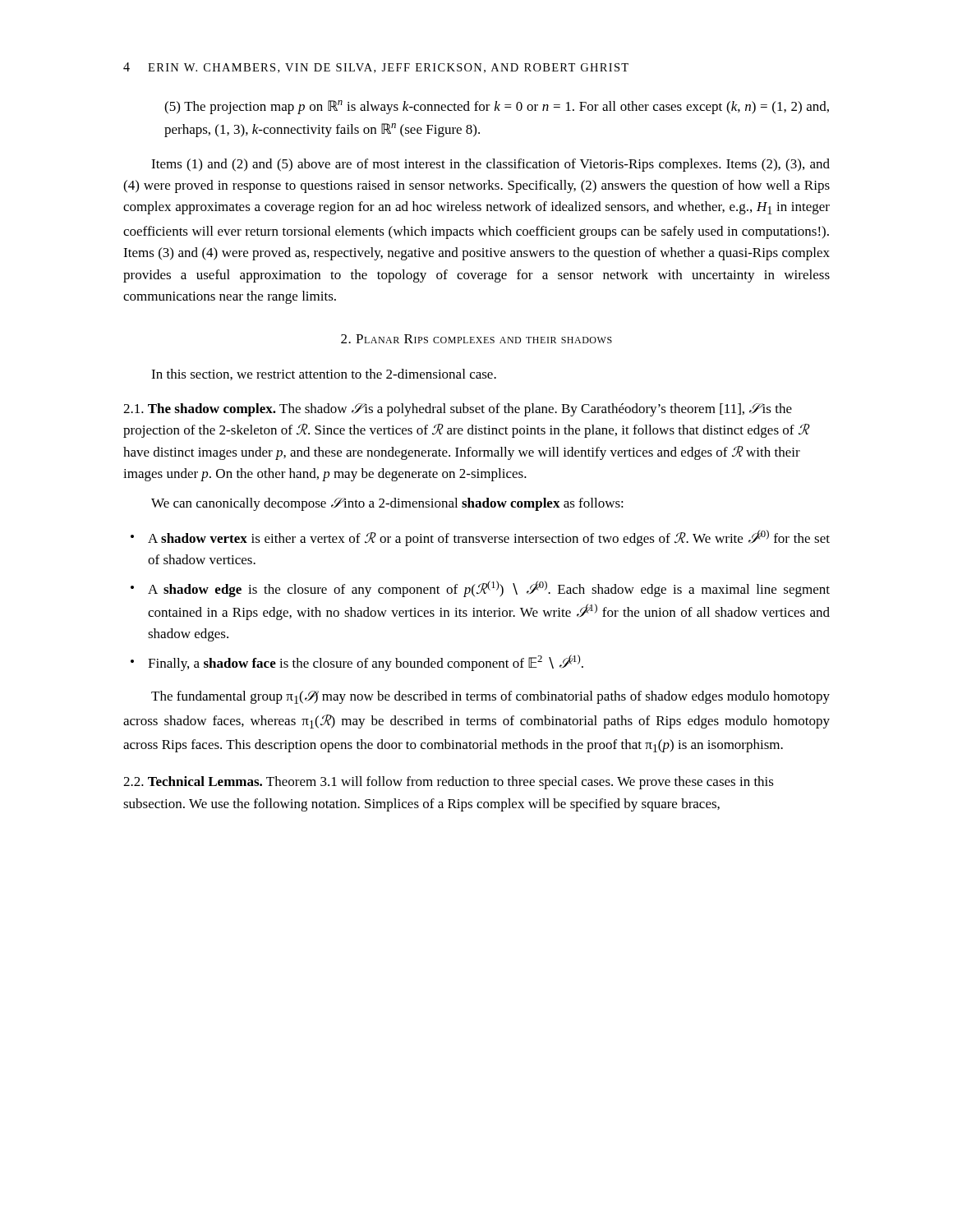This screenshot has height=1232, width=953.
Task: Point to the section header beginning "2. Planar Rips complexes"
Action: pyautogui.click(x=476, y=339)
